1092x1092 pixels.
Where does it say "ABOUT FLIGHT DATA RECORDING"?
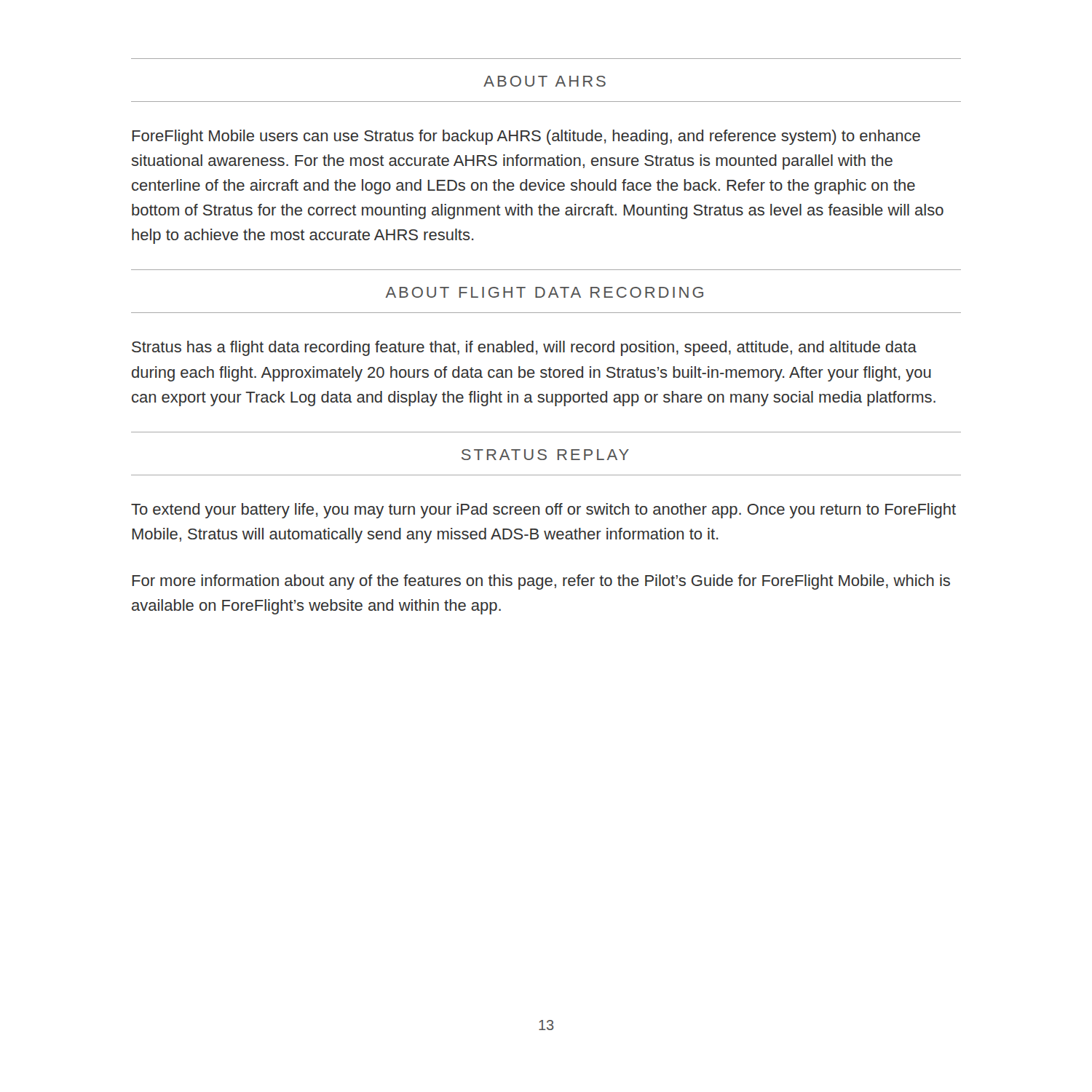[x=546, y=293]
